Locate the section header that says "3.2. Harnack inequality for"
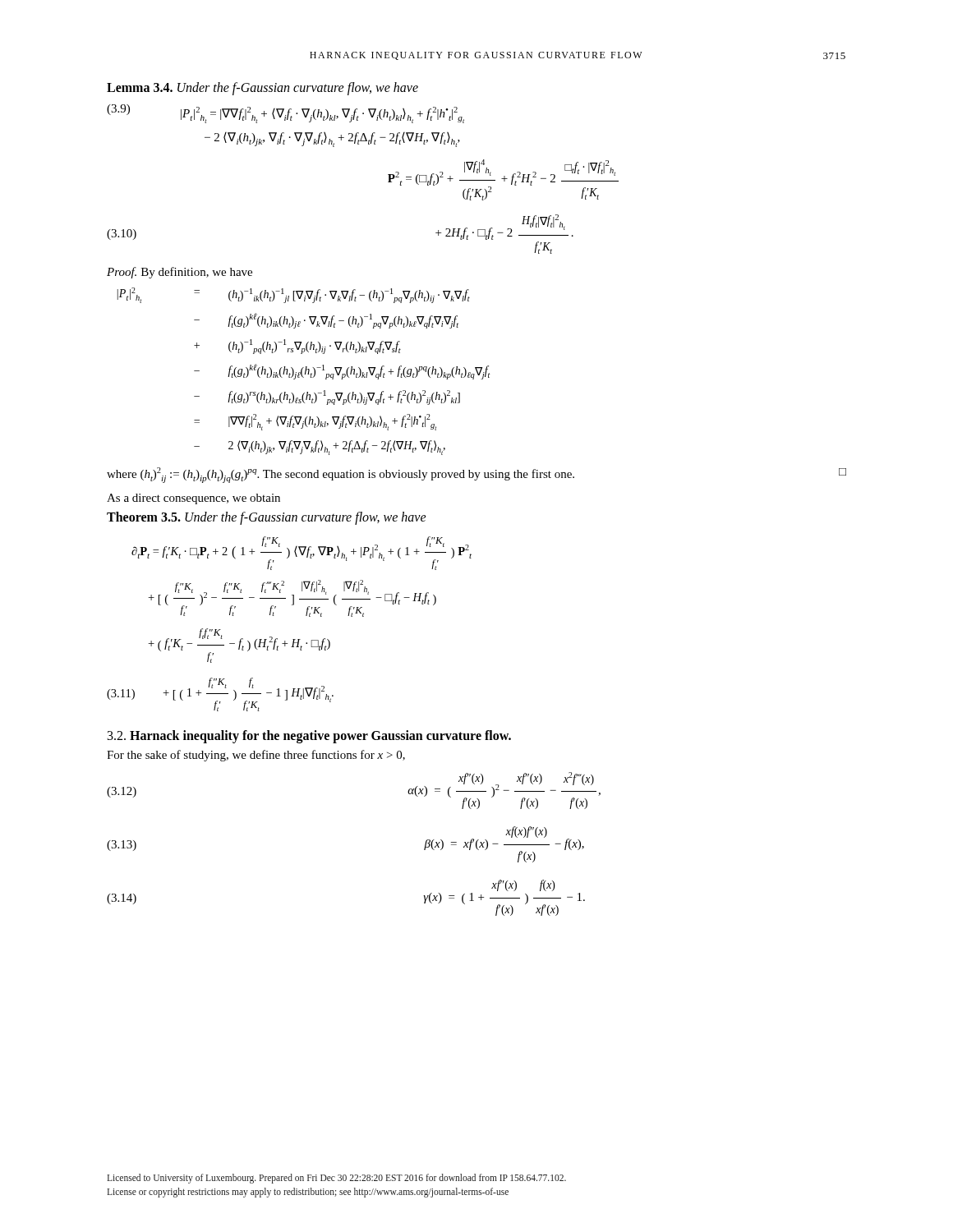953x1232 pixels. click(309, 735)
